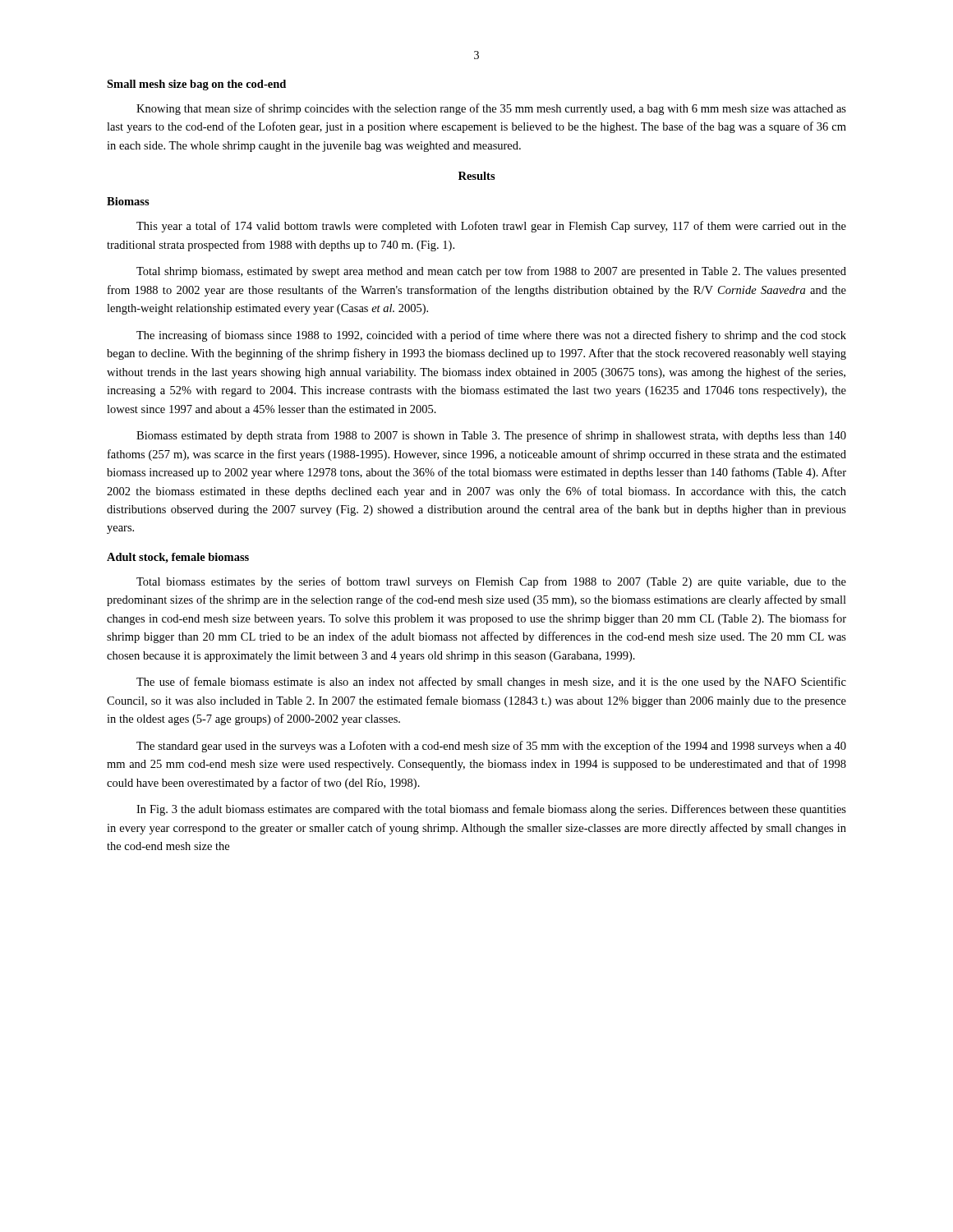
Task: Where is the passage that starts "Biomass estimated by depth strata from 1988 to"?
Action: click(476, 482)
